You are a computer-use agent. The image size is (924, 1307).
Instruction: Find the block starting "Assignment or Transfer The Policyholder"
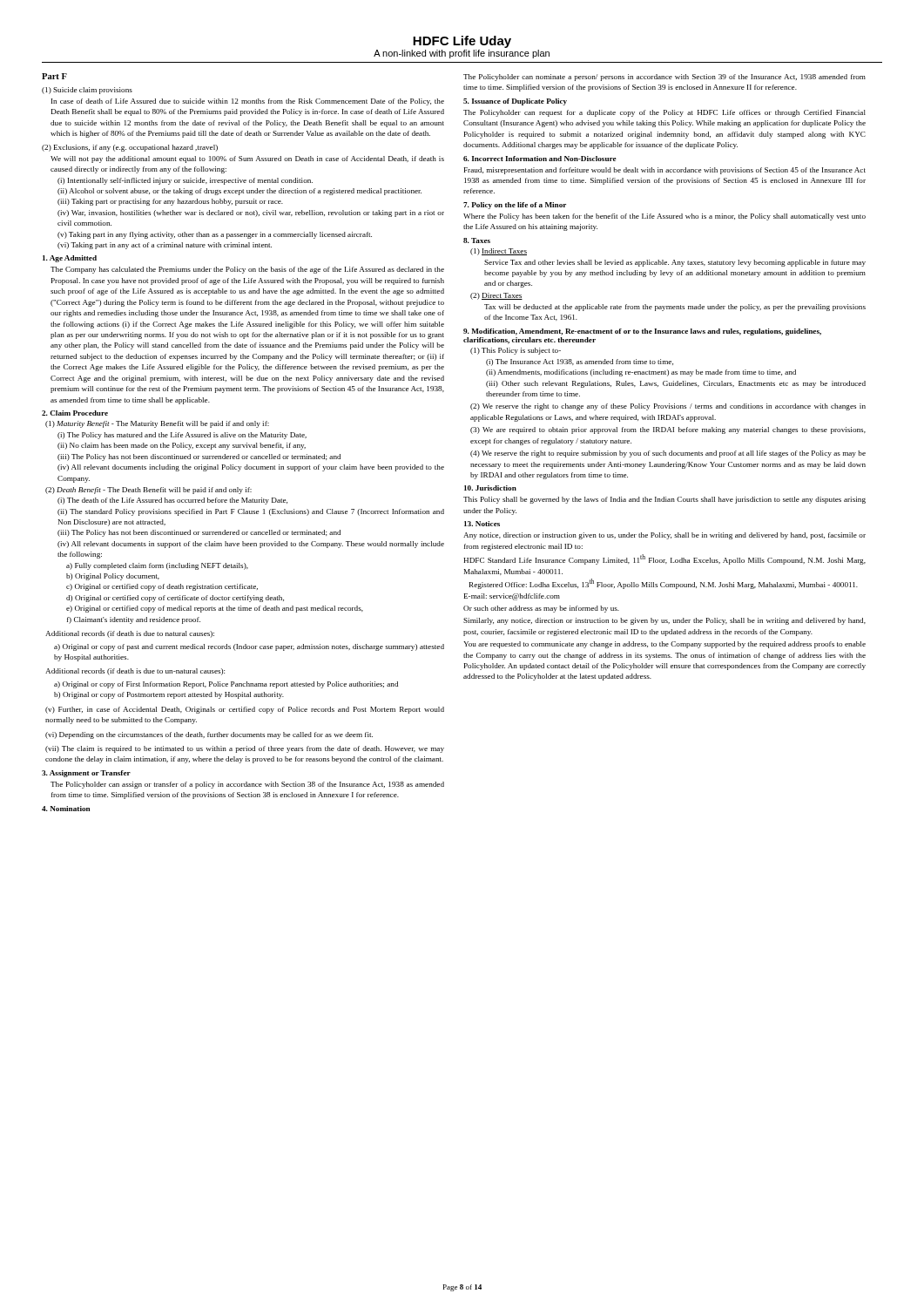pyautogui.click(x=243, y=784)
